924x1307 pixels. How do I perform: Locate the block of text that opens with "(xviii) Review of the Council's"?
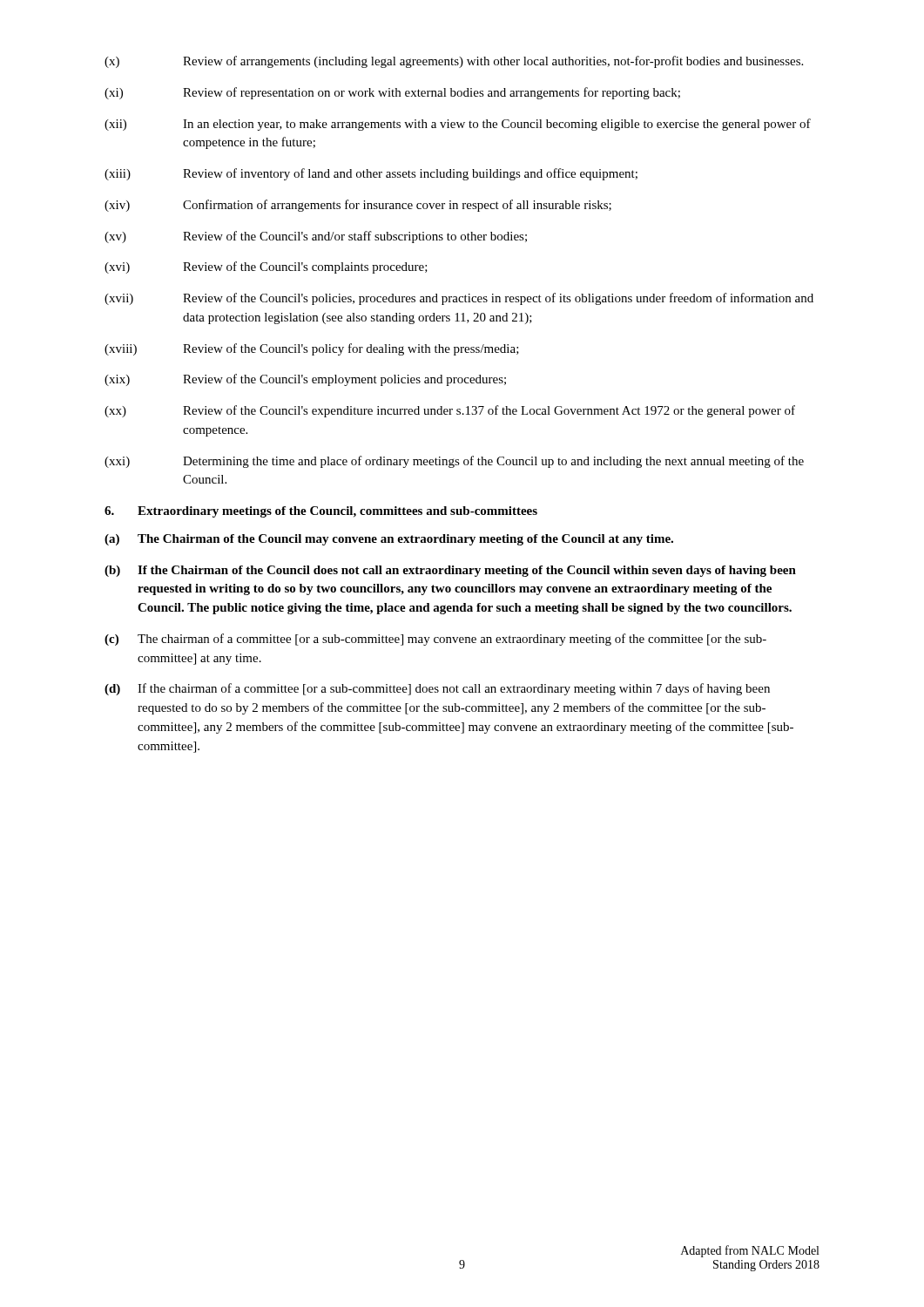pos(462,349)
